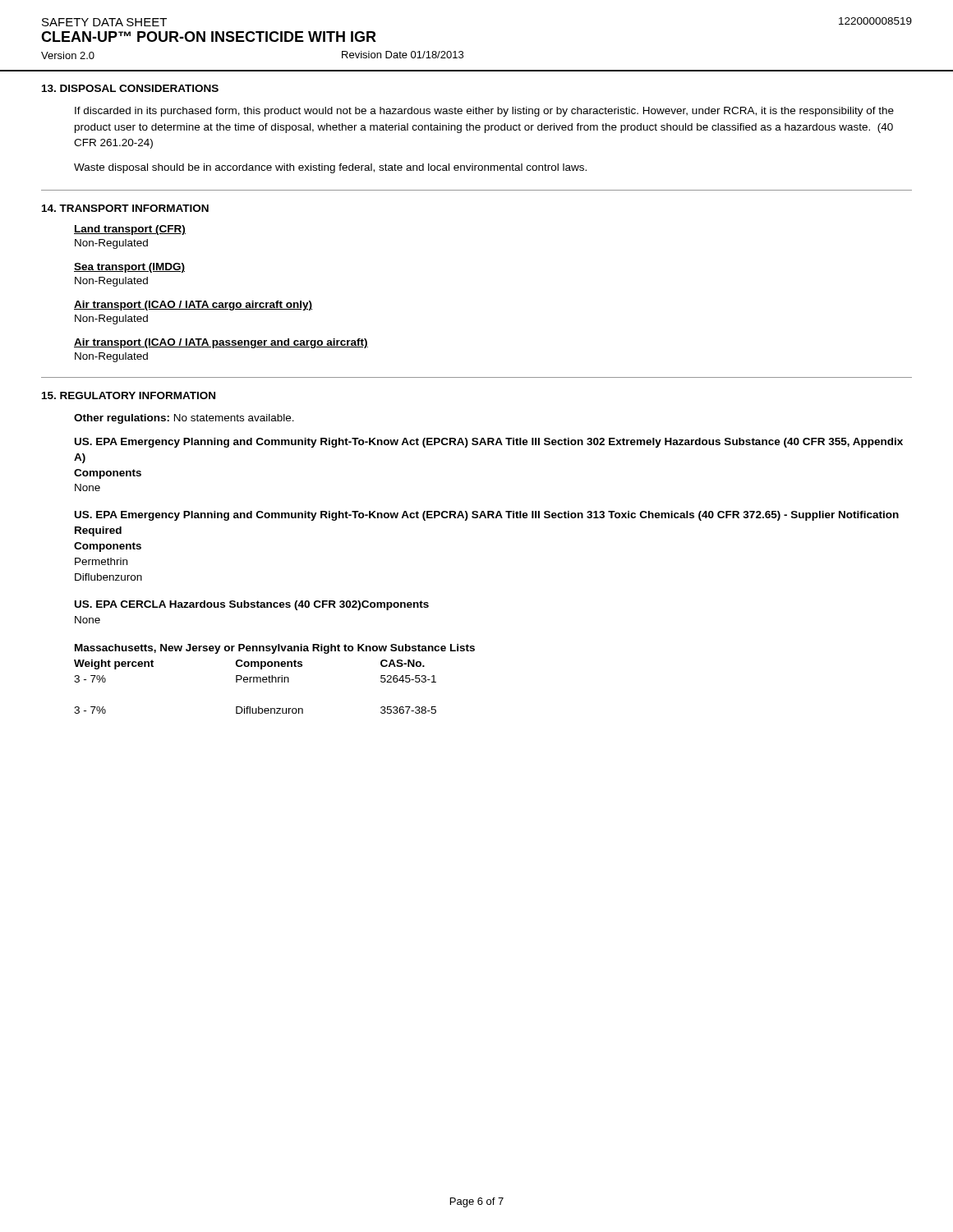Find the passage starting "Waste disposal should be in accordance with"
This screenshot has width=953, height=1232.
331,167
